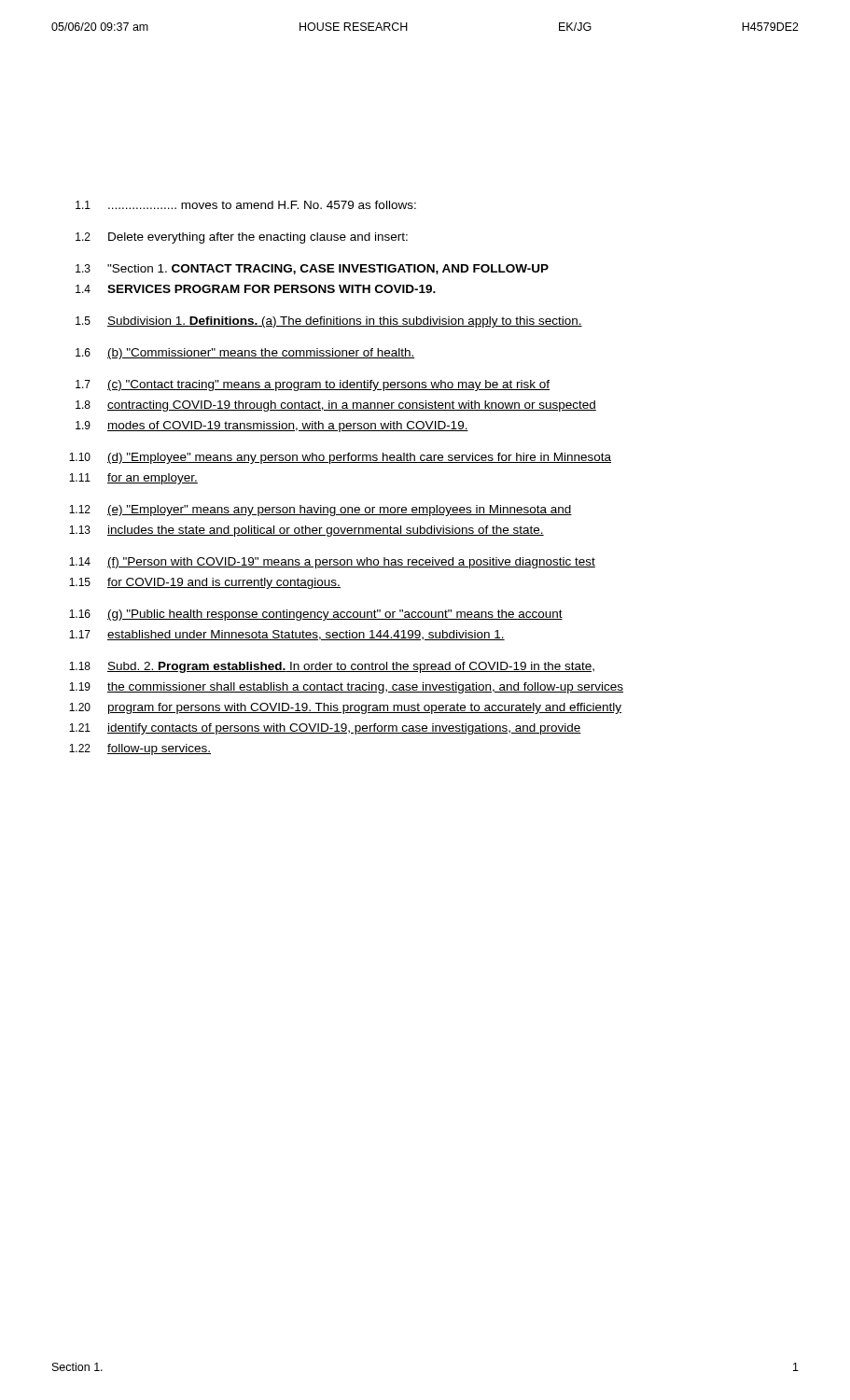Locate the passage starting "15 for COVID-19"
The width and height of the screenshot is (850, 1400).
(205, 583)
